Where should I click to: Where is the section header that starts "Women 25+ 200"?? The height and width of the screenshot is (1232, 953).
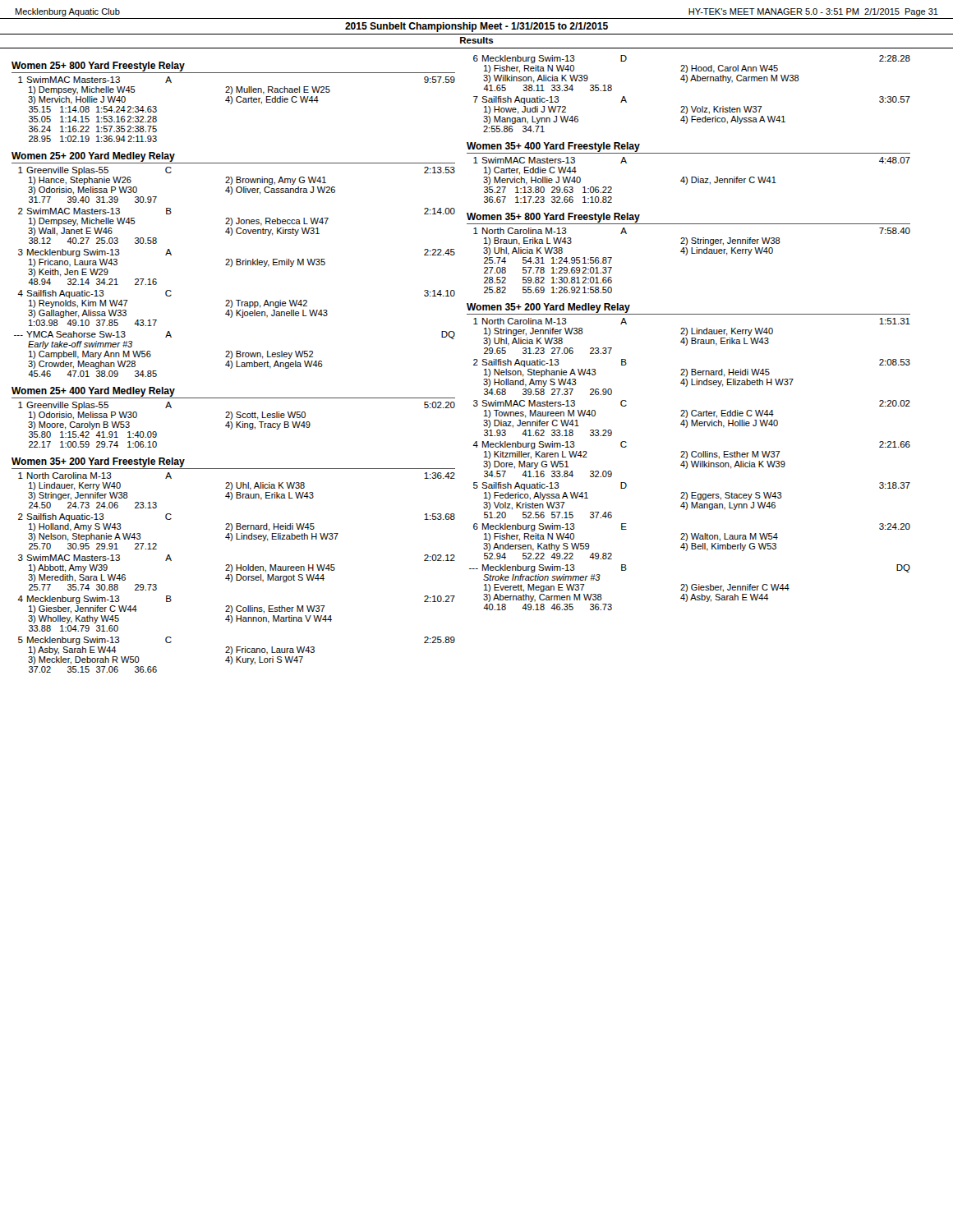click(93, 156)
